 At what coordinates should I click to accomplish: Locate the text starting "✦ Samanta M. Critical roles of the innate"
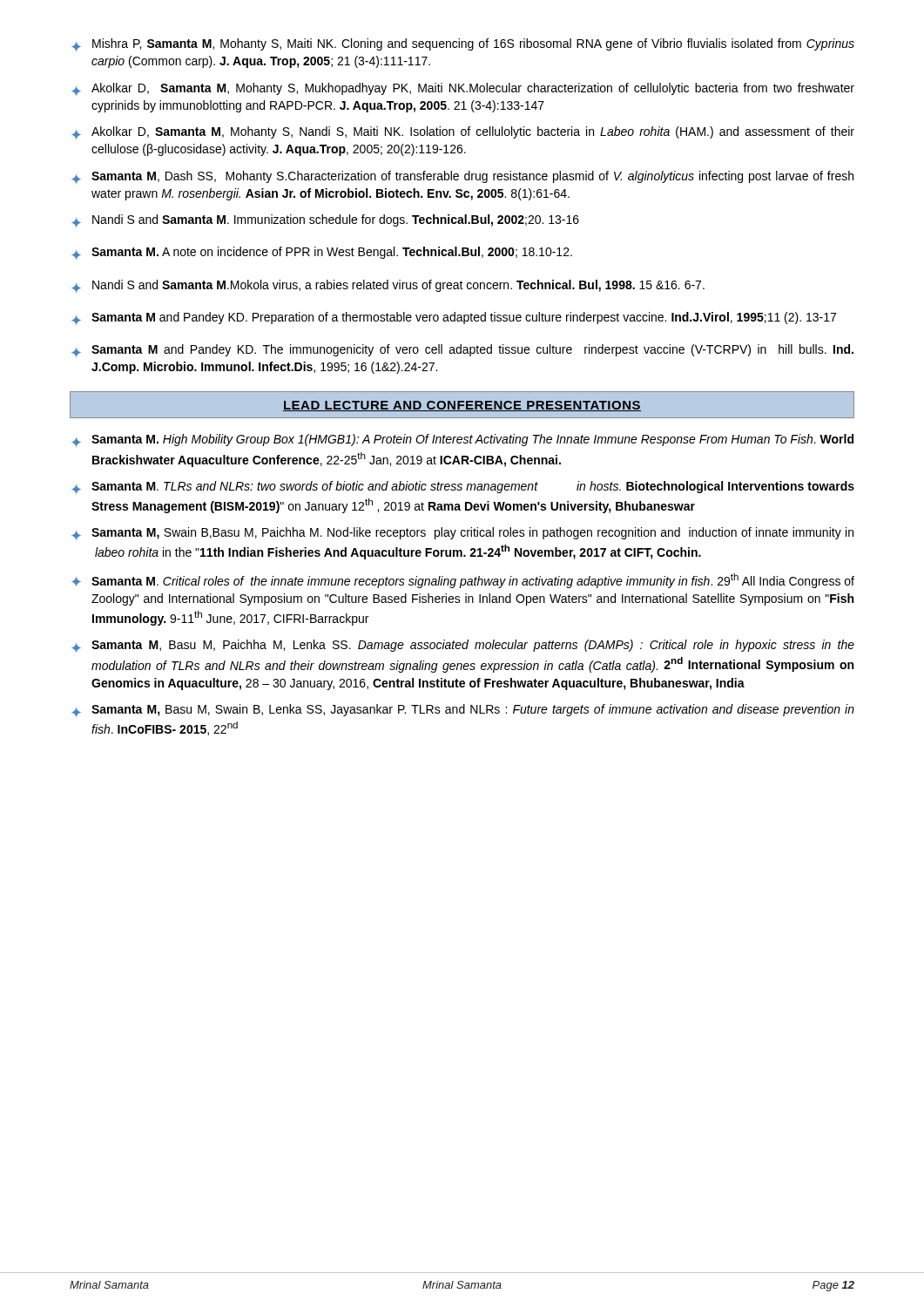[462, 599]
